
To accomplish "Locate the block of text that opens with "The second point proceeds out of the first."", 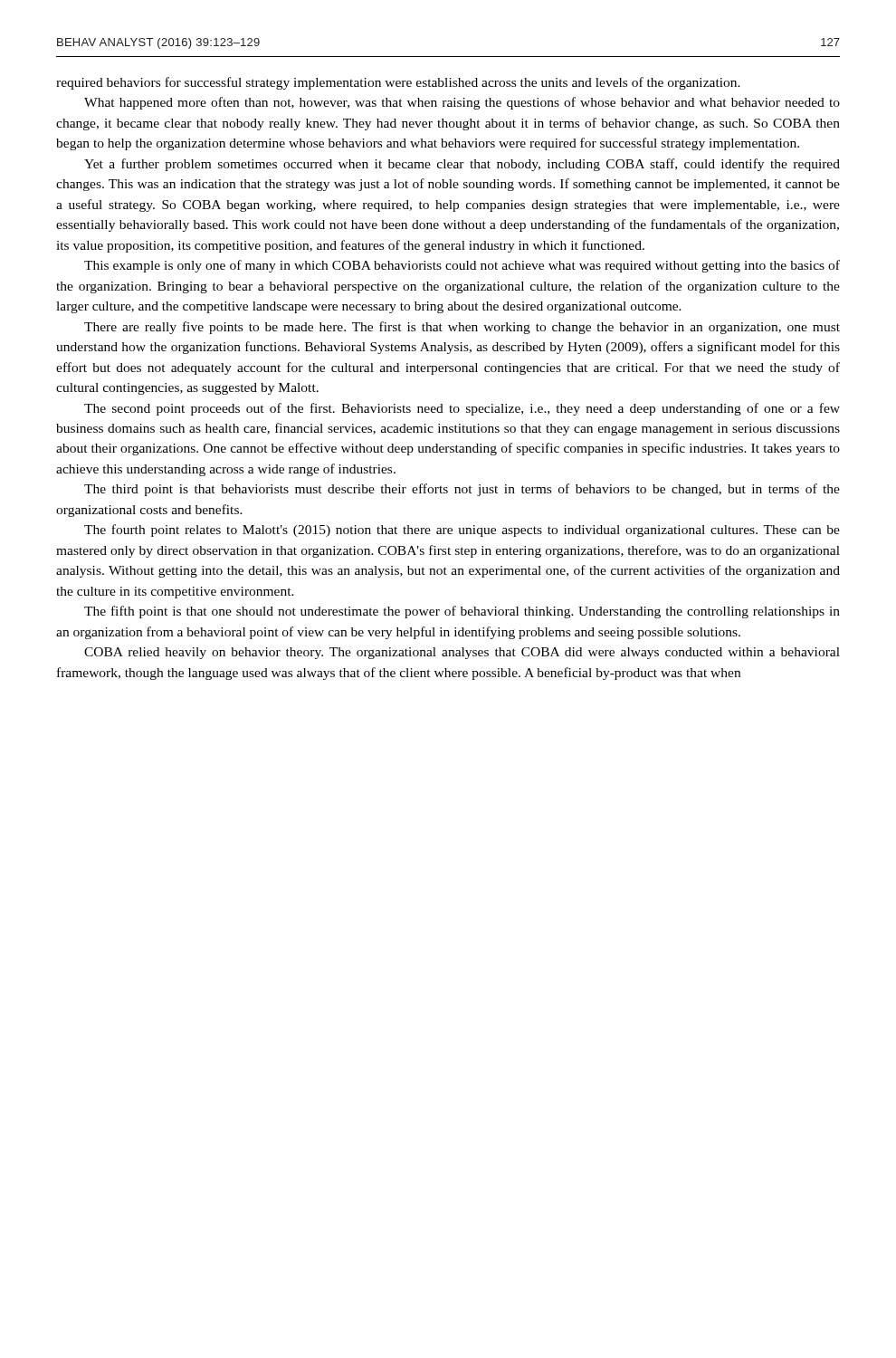I will (448, 439).
